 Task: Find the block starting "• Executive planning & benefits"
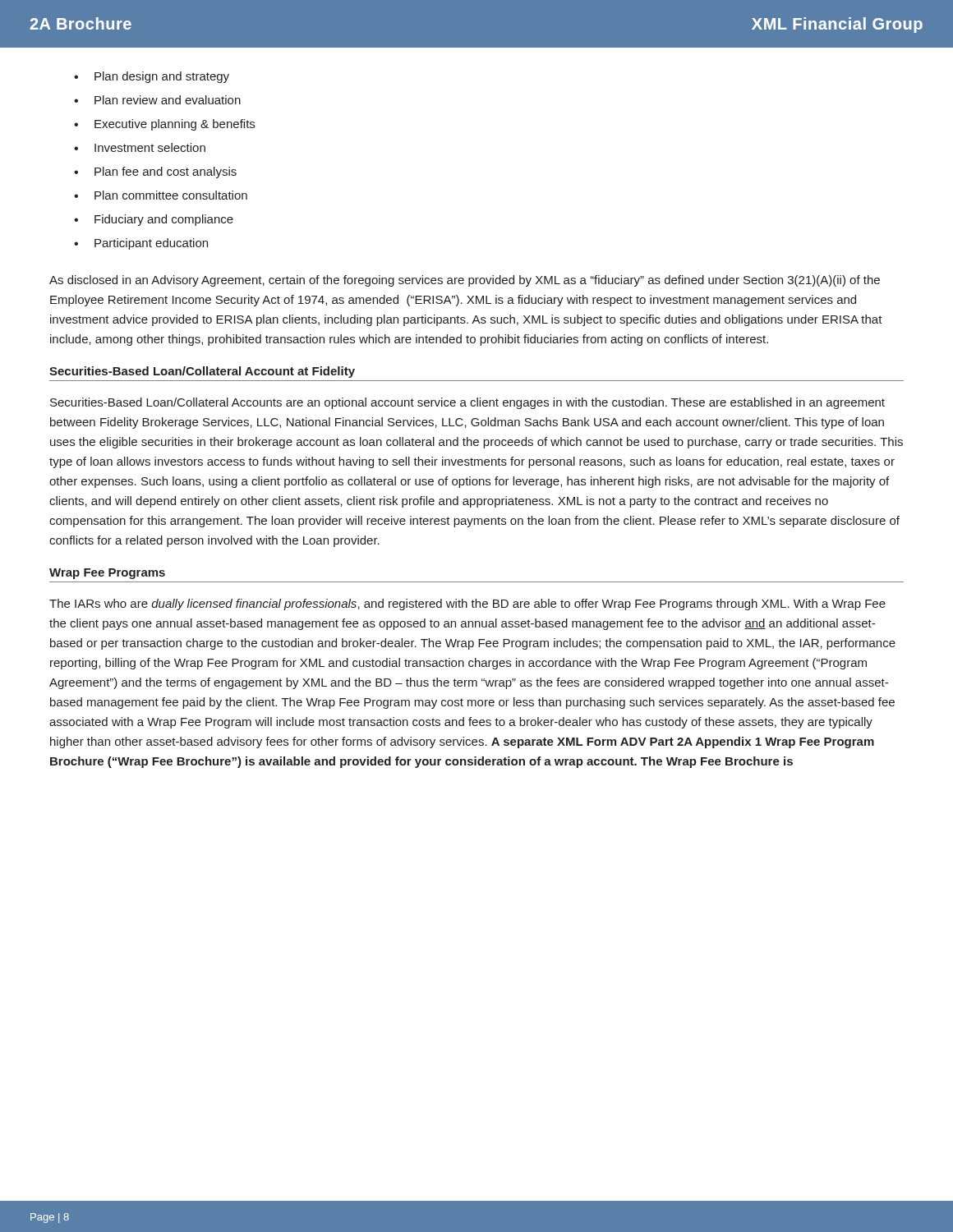coord(164,125)
